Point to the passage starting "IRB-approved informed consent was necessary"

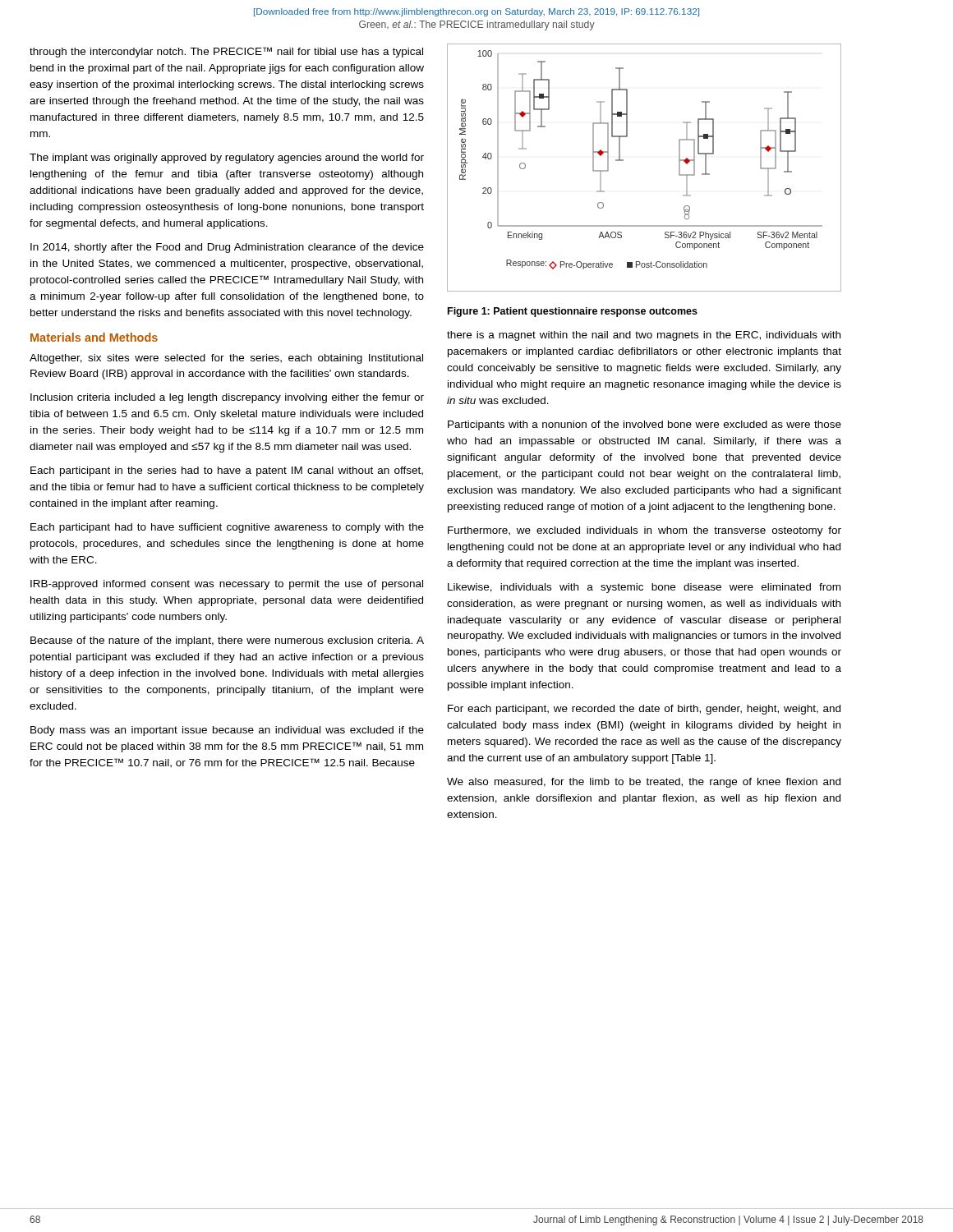pyautogui.click(x=227, y=600)
